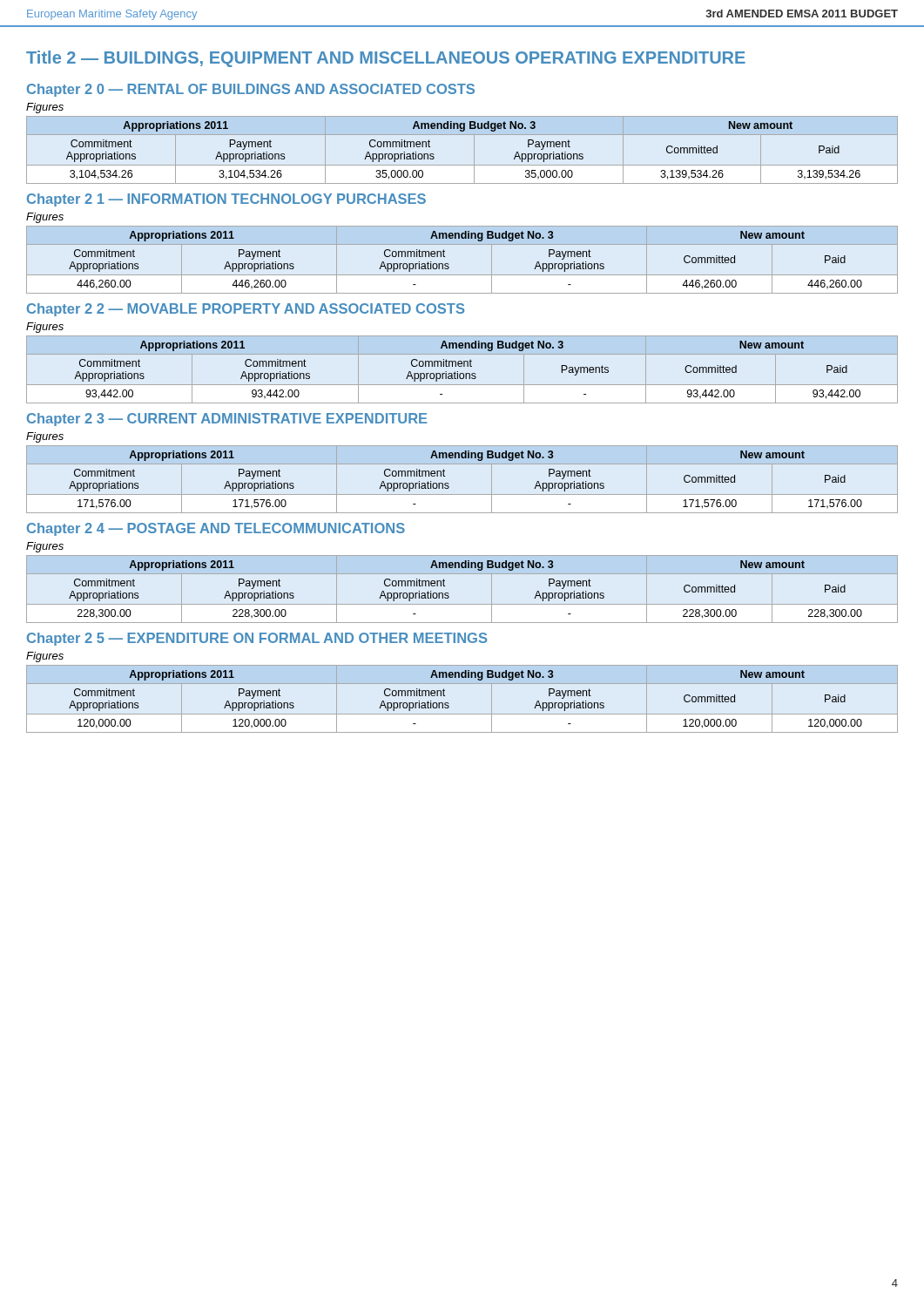The height and width of the screenshot is (1307, 924).
Task: Find the section header on this page that starts "Chapter 2 2 — MOVABLE PROPERTY AND ASSOCIATED"
Action: (x=246, y=308)
